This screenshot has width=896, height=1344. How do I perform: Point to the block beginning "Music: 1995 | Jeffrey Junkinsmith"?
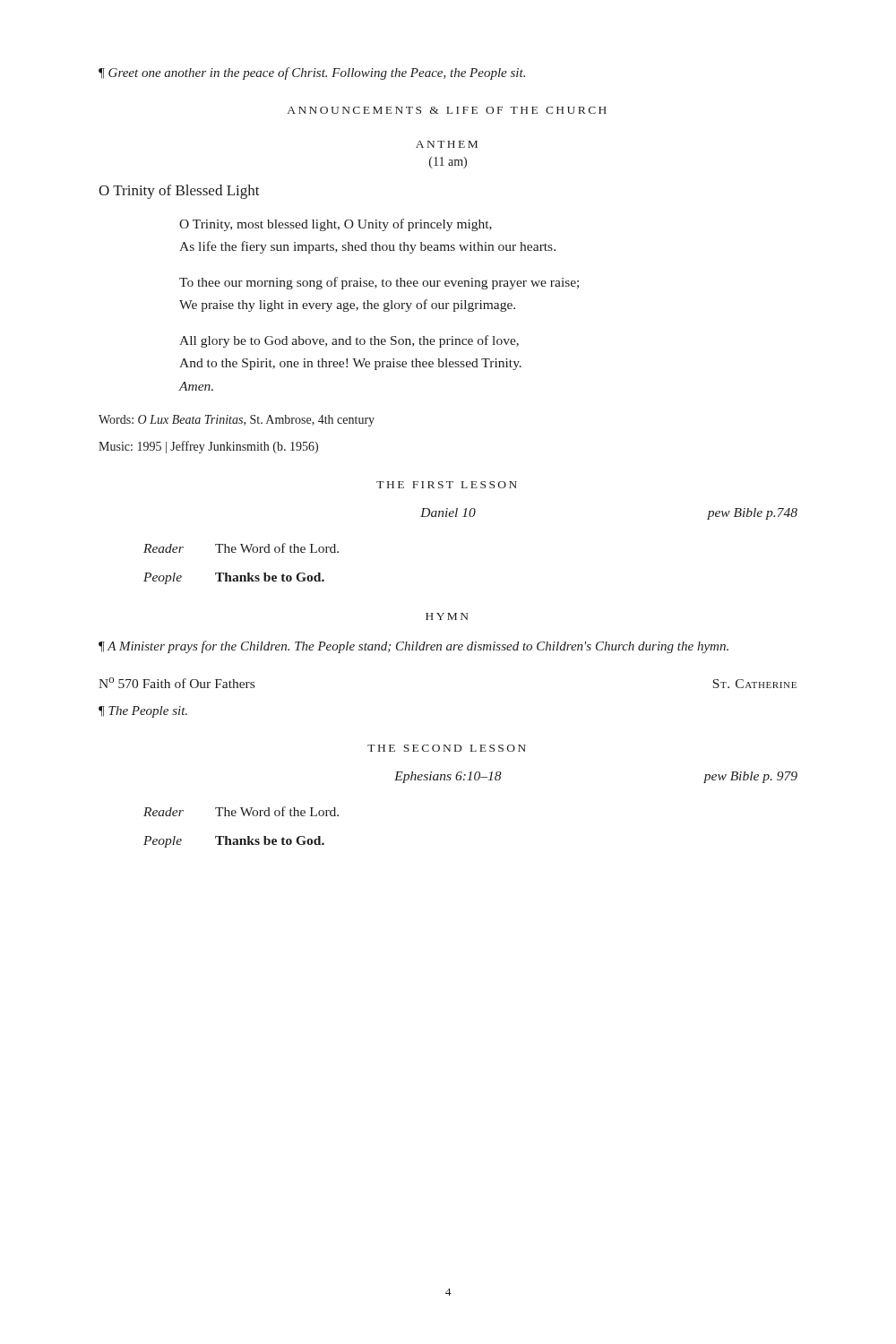click(209, 447)
